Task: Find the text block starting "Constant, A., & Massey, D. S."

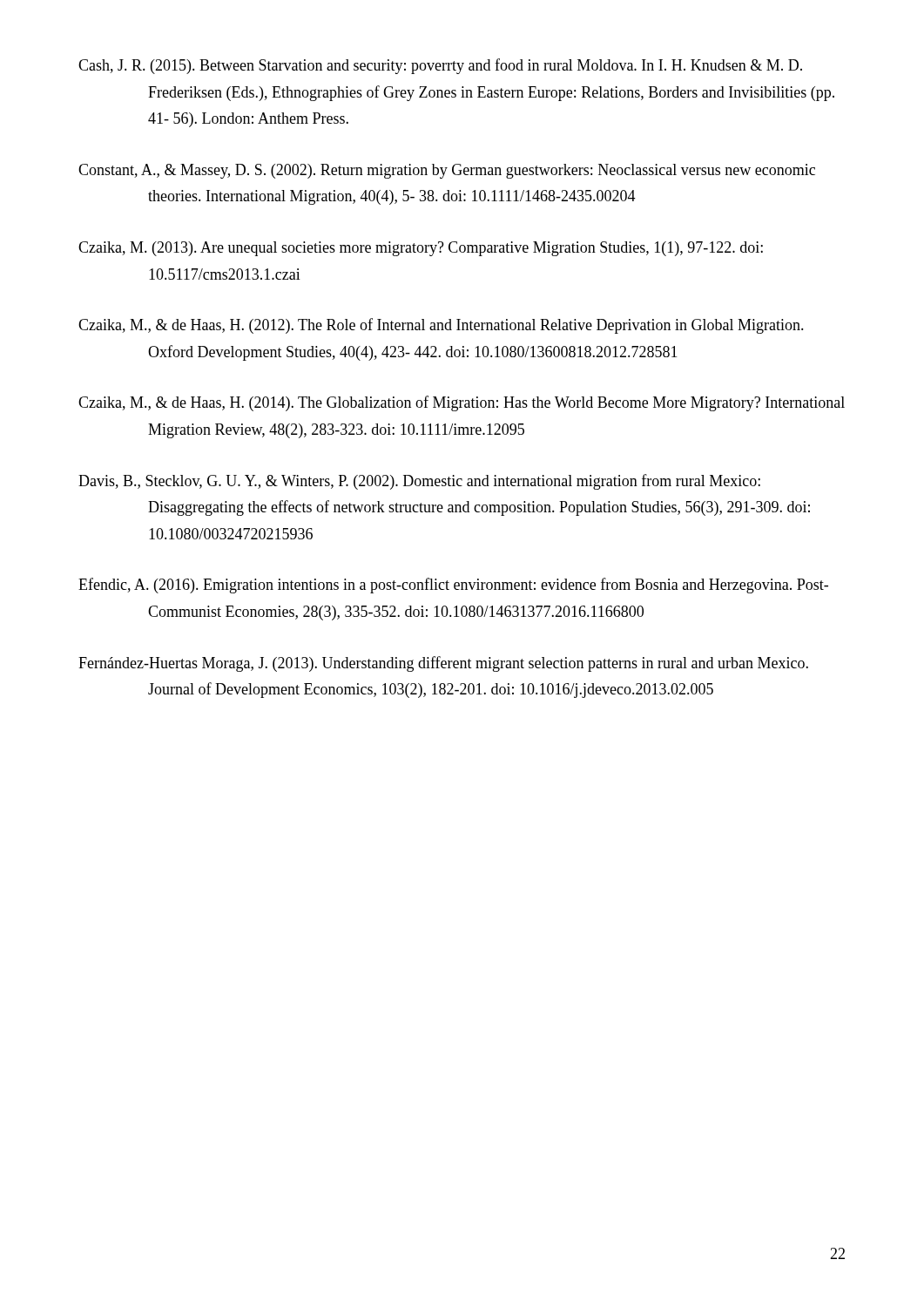Action: [462, 183]
